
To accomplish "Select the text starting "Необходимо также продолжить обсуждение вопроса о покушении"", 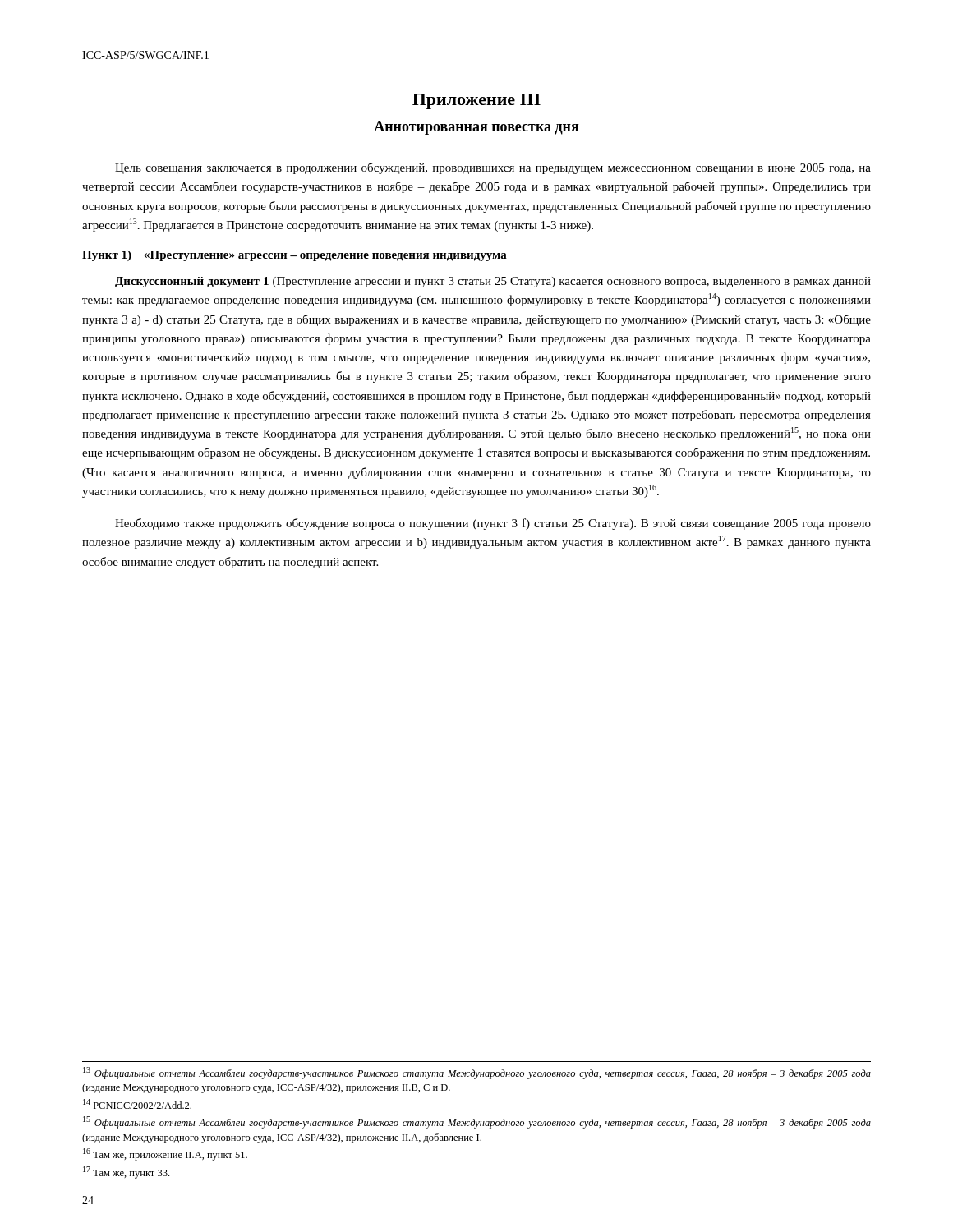I will point(476,542).
